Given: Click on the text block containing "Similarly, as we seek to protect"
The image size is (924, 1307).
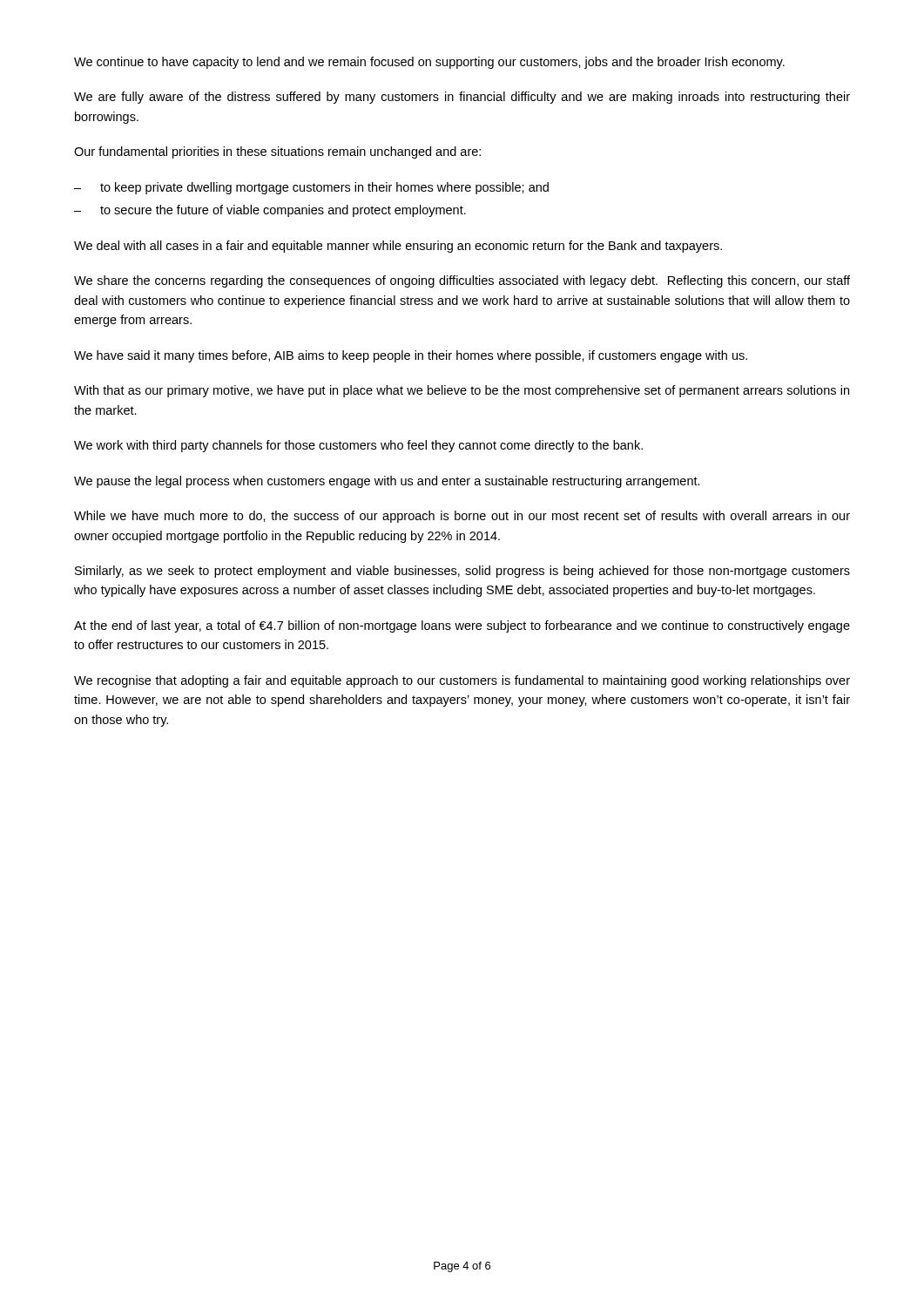Looking at the screenshot, I should [462, 581].
